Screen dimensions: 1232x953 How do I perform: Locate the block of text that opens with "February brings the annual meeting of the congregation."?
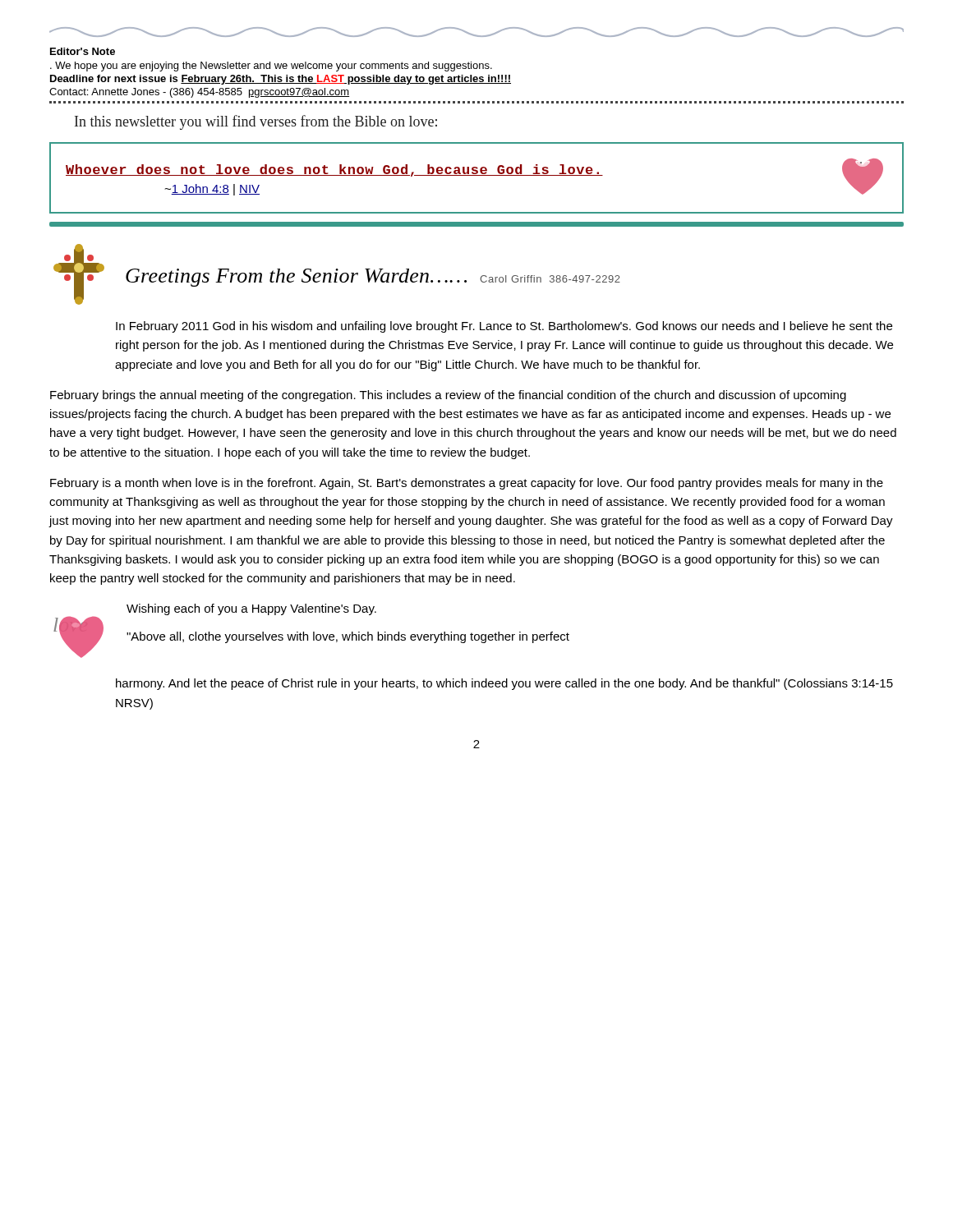473,423
